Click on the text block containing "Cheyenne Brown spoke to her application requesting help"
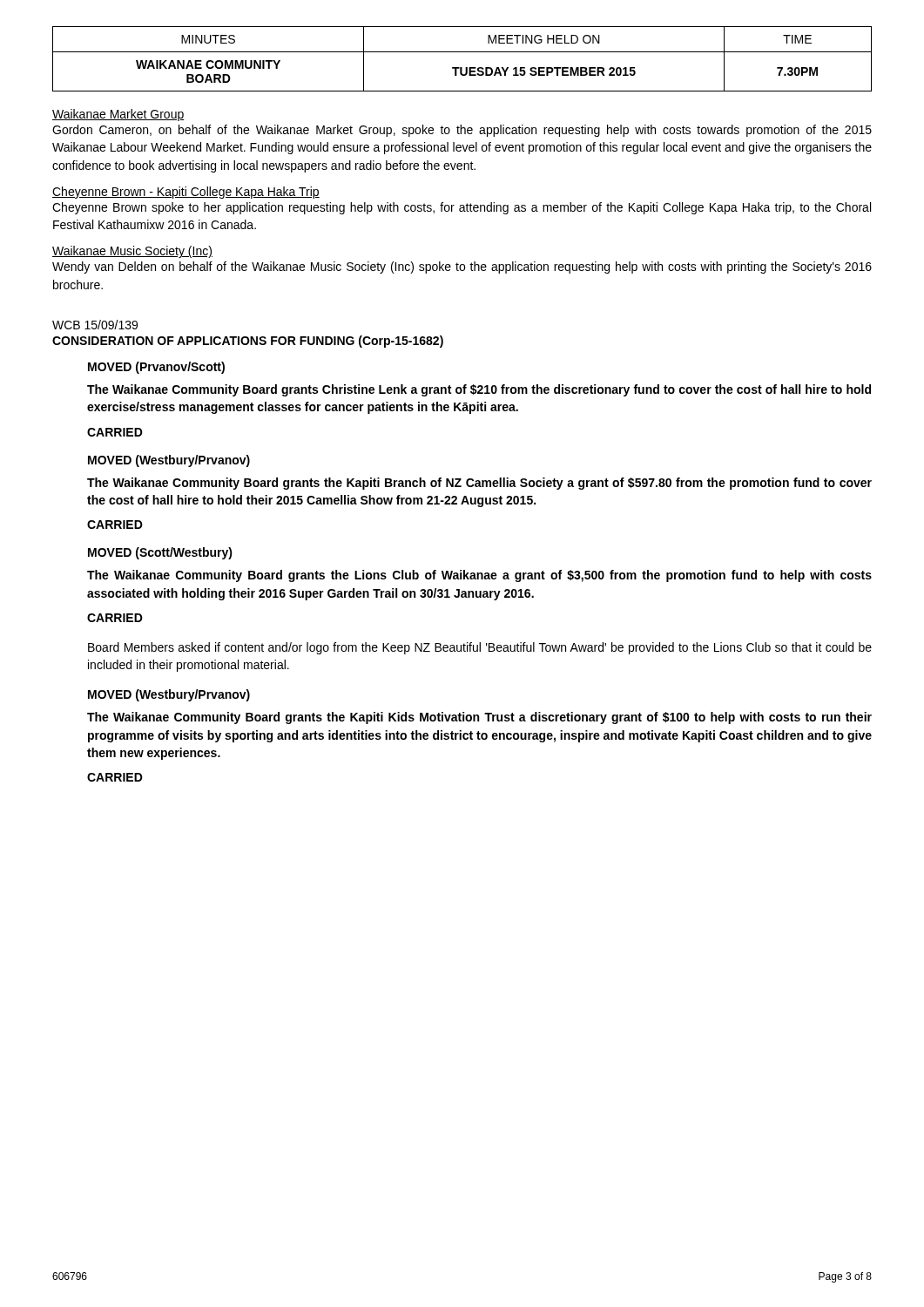Viewport: 924px width, 1307px height. pyautogui.click(x=462, y=216)
